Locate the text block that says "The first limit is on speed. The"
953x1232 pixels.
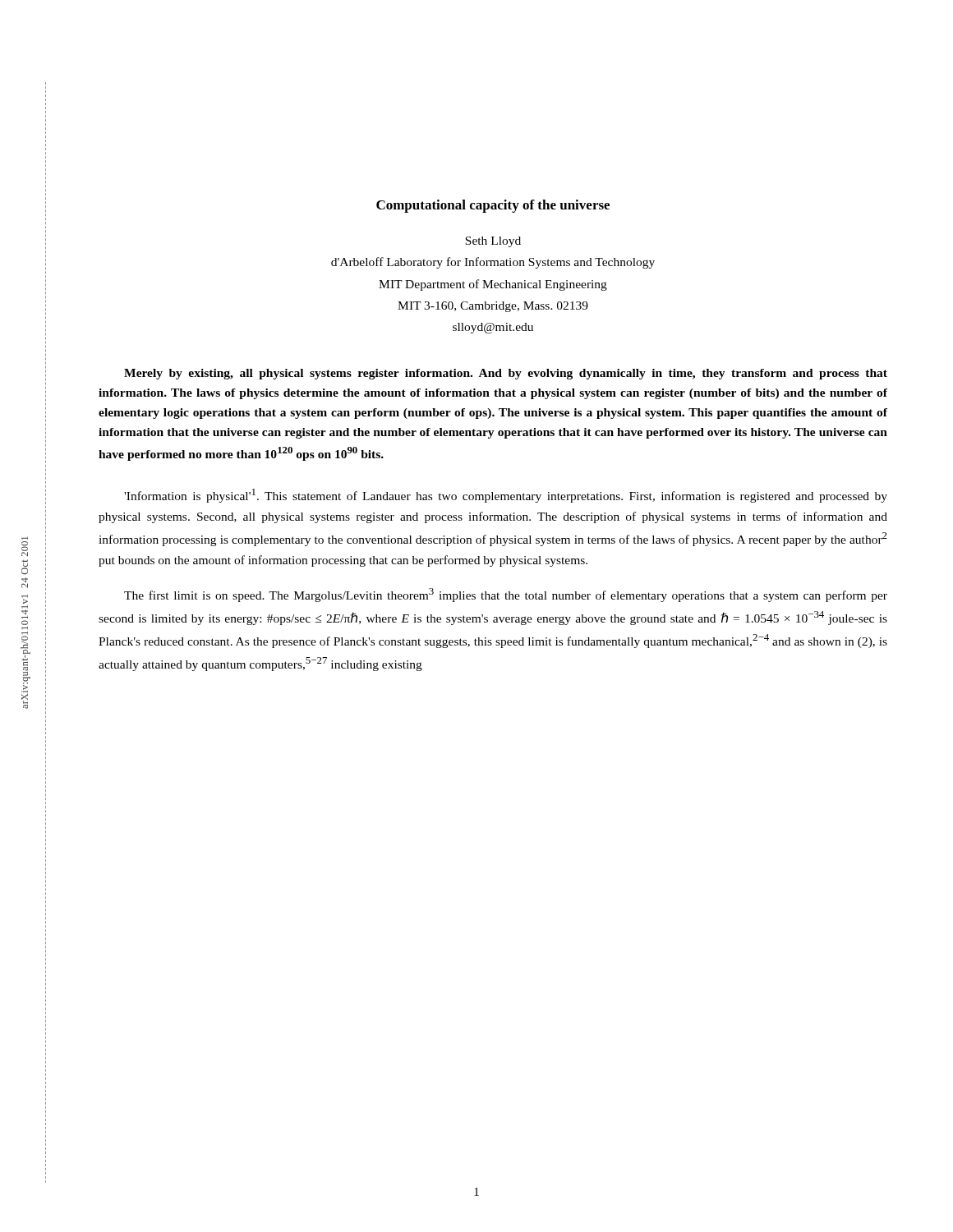click(x=493, y=629)
